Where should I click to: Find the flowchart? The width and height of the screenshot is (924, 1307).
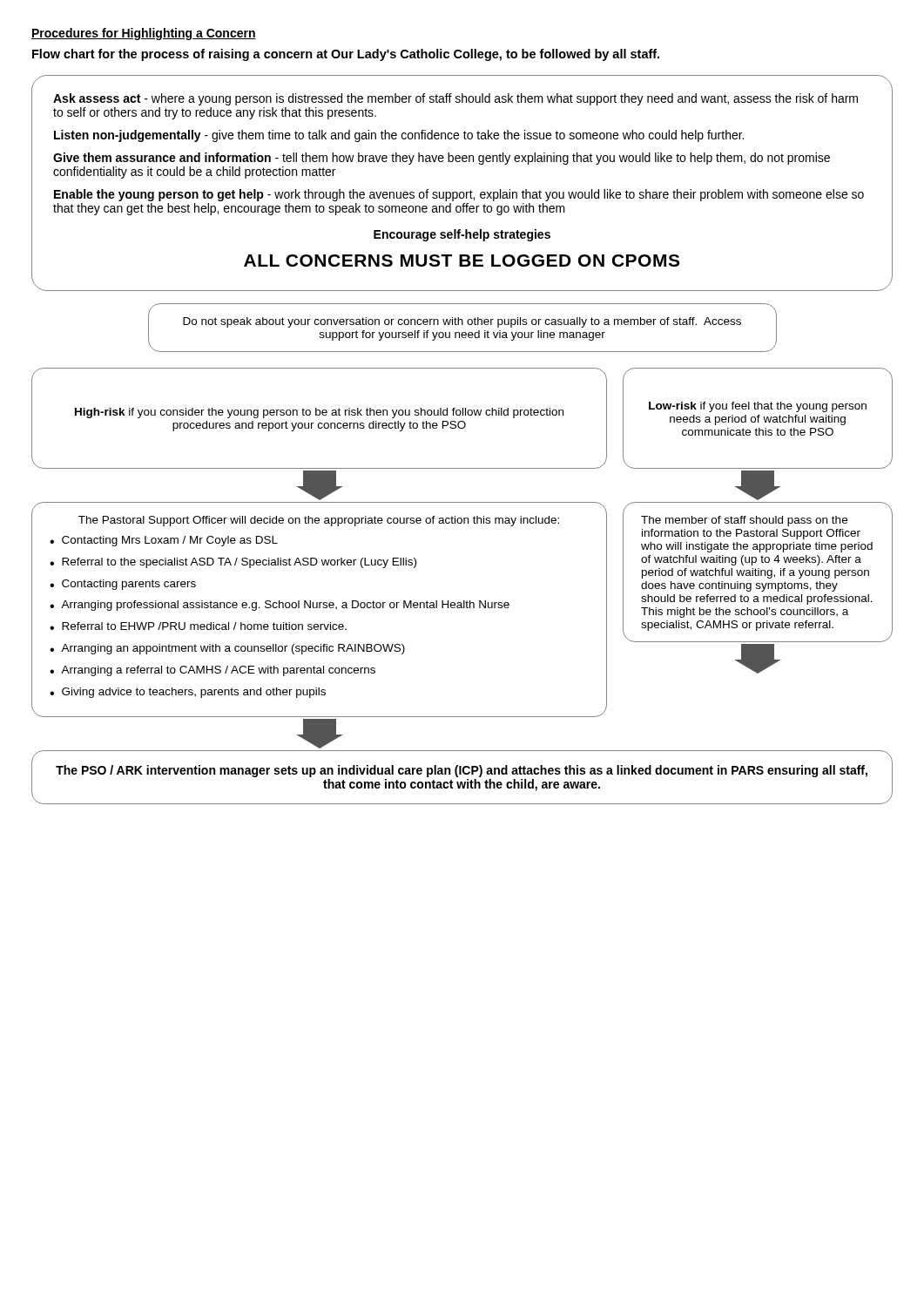click(462, 440)
